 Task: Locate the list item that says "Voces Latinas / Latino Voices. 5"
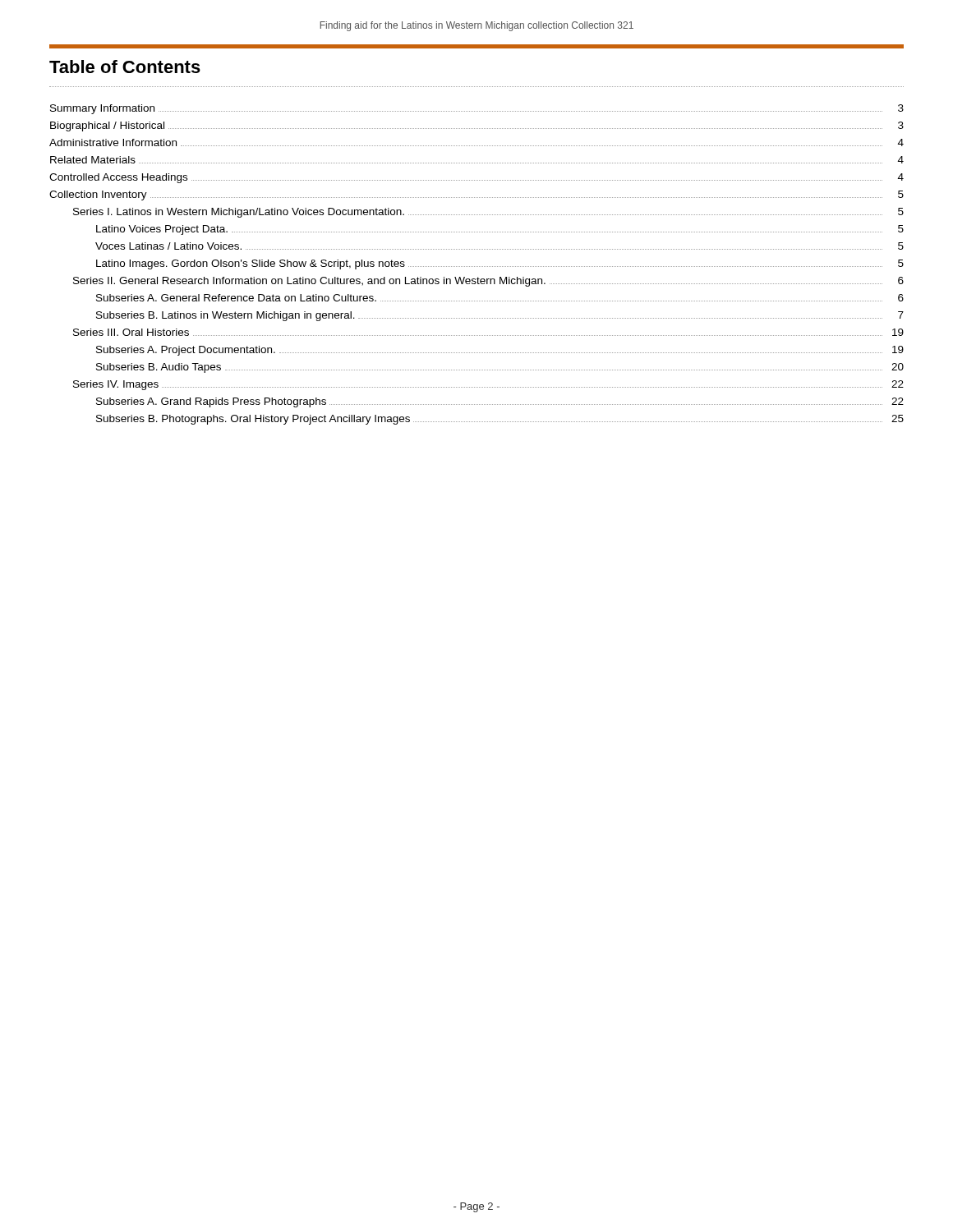click(500, 246)
